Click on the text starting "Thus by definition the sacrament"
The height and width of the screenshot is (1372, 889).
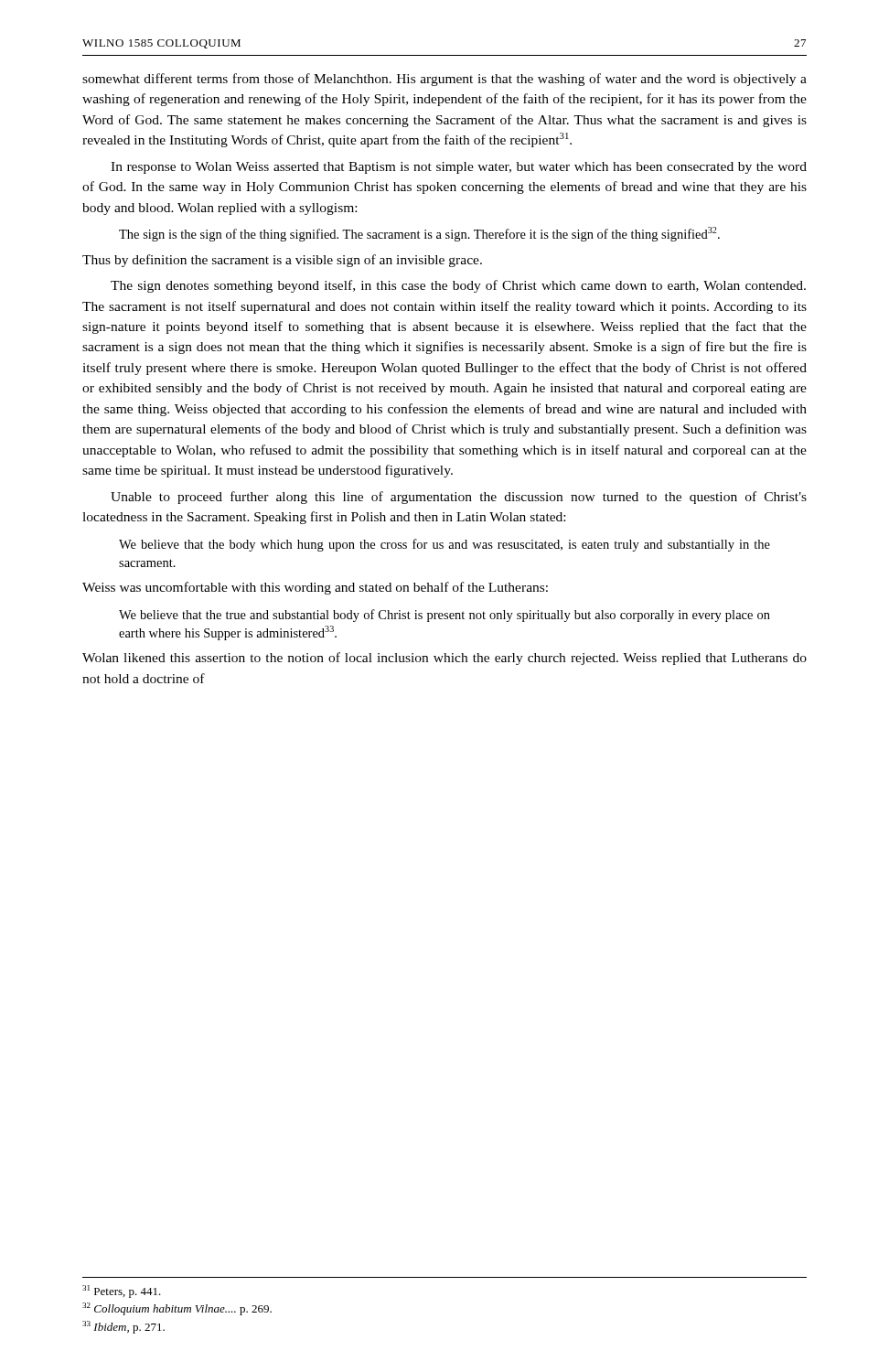click(x=283, y=259)
